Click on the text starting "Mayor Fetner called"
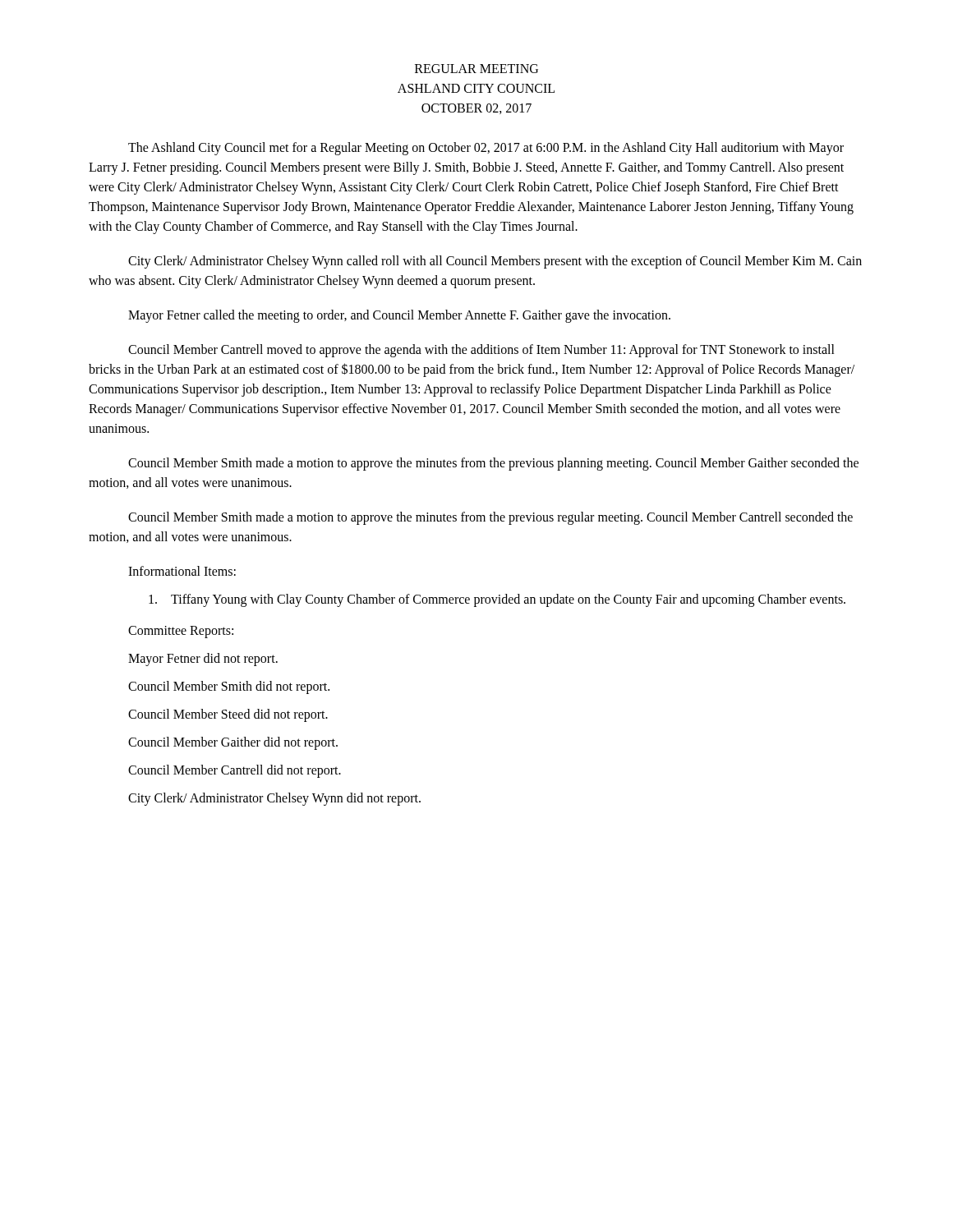Screen dimensions: 1232x953 coord(400,315)
